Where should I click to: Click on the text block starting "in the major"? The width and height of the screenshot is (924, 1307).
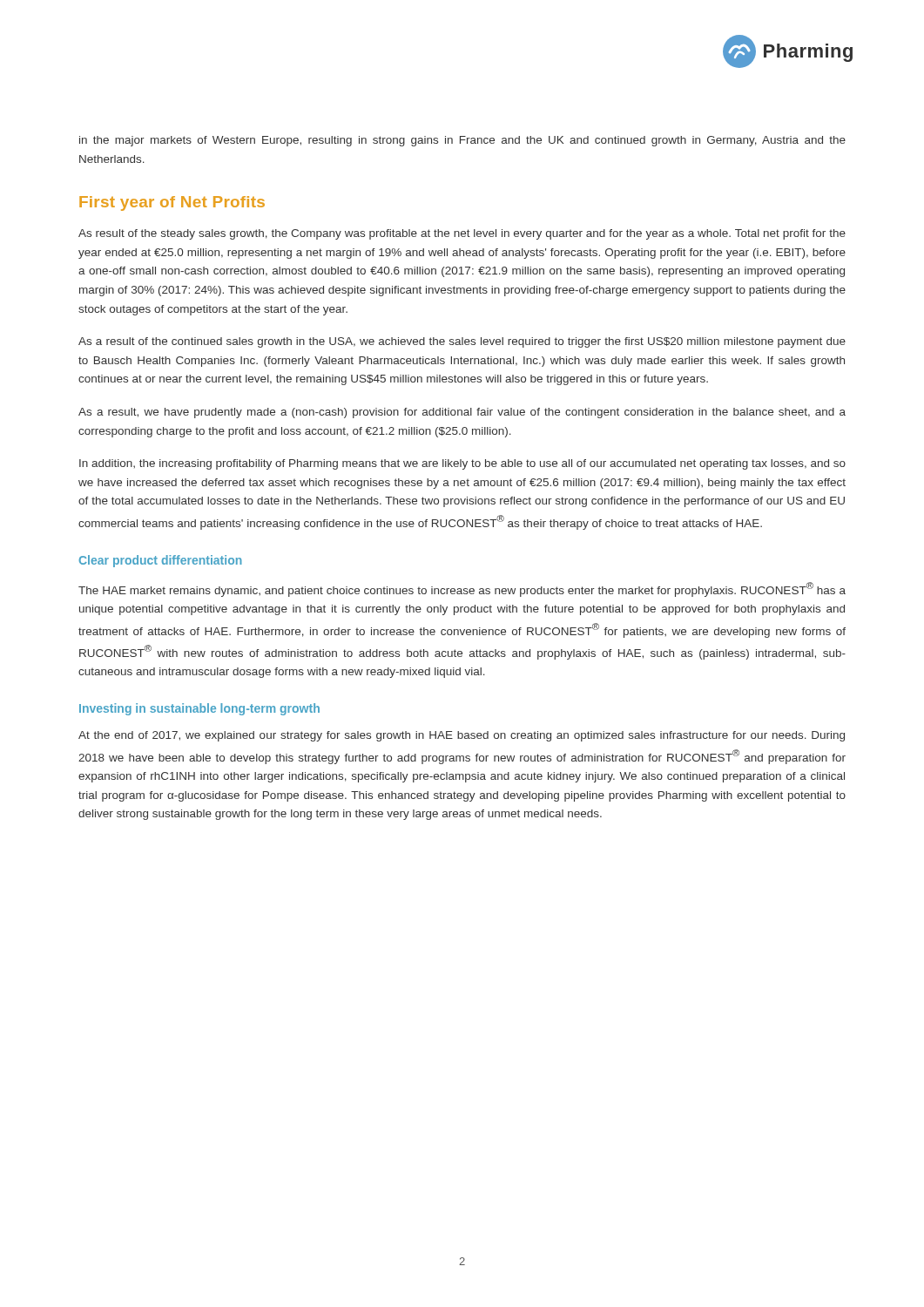tap(462, 150)
